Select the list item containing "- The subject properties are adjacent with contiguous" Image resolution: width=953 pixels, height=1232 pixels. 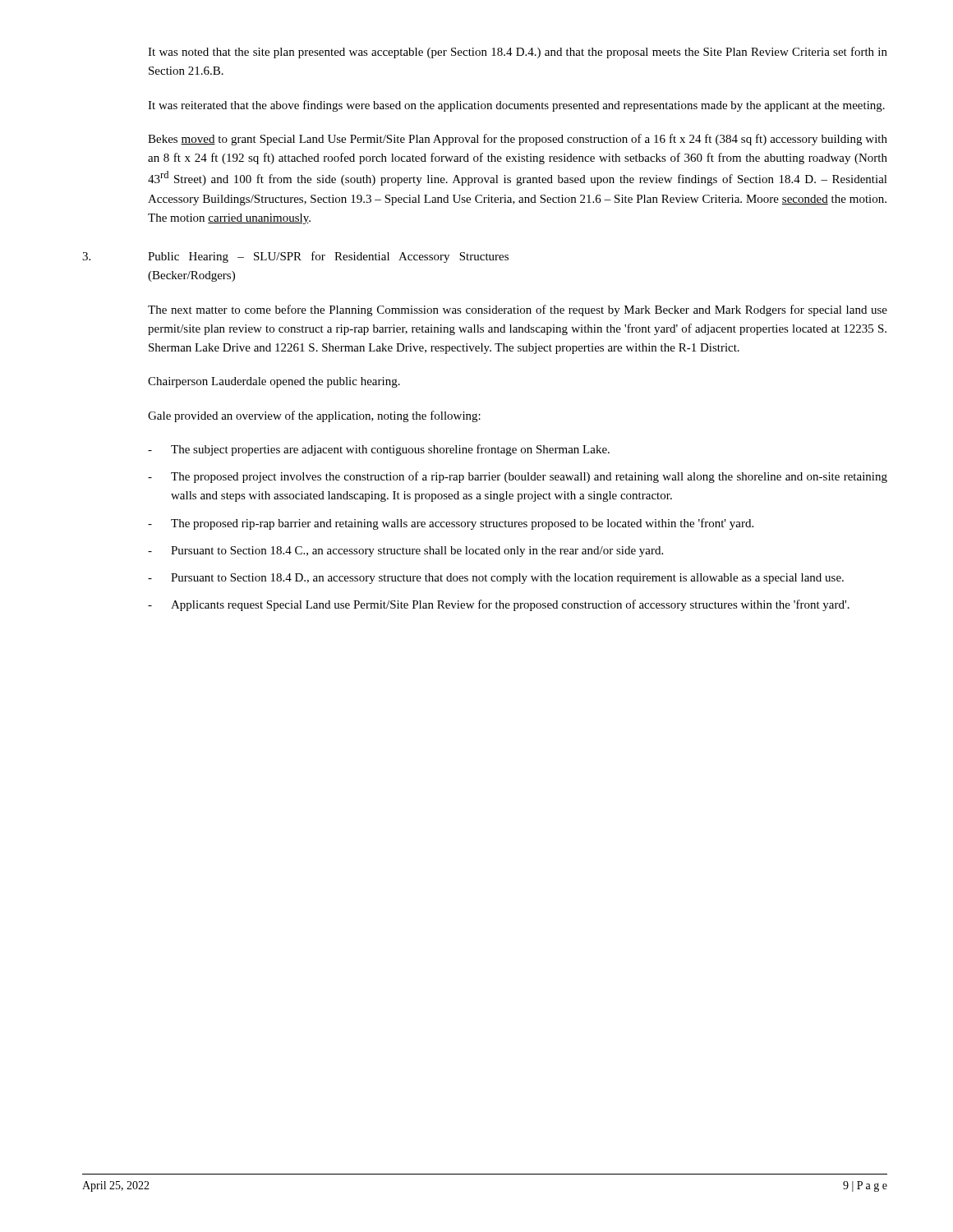[x=518, y=450]
